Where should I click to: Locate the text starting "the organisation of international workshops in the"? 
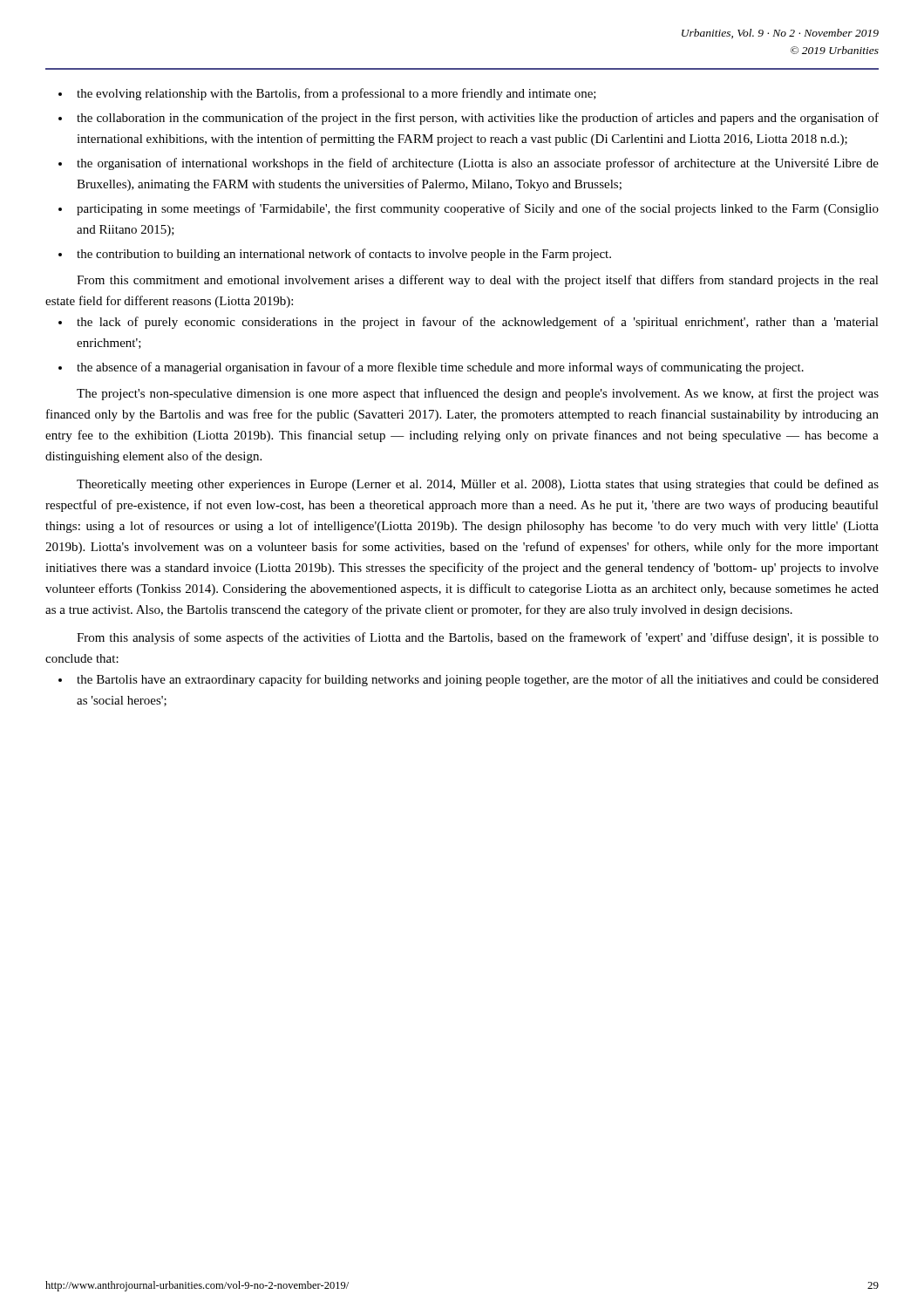(478, 174)
